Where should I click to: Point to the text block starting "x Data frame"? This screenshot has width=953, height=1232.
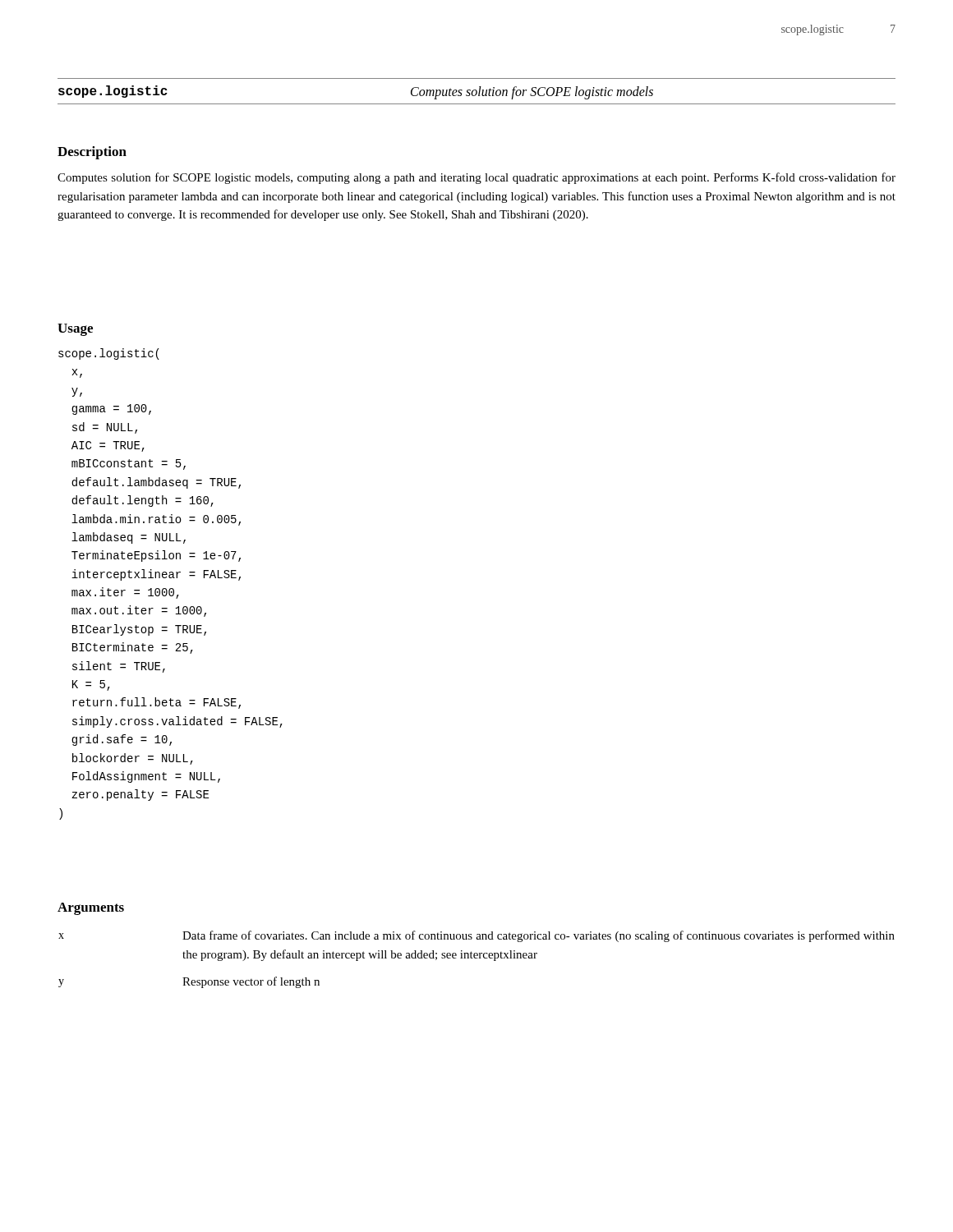(x=476, y=949)
